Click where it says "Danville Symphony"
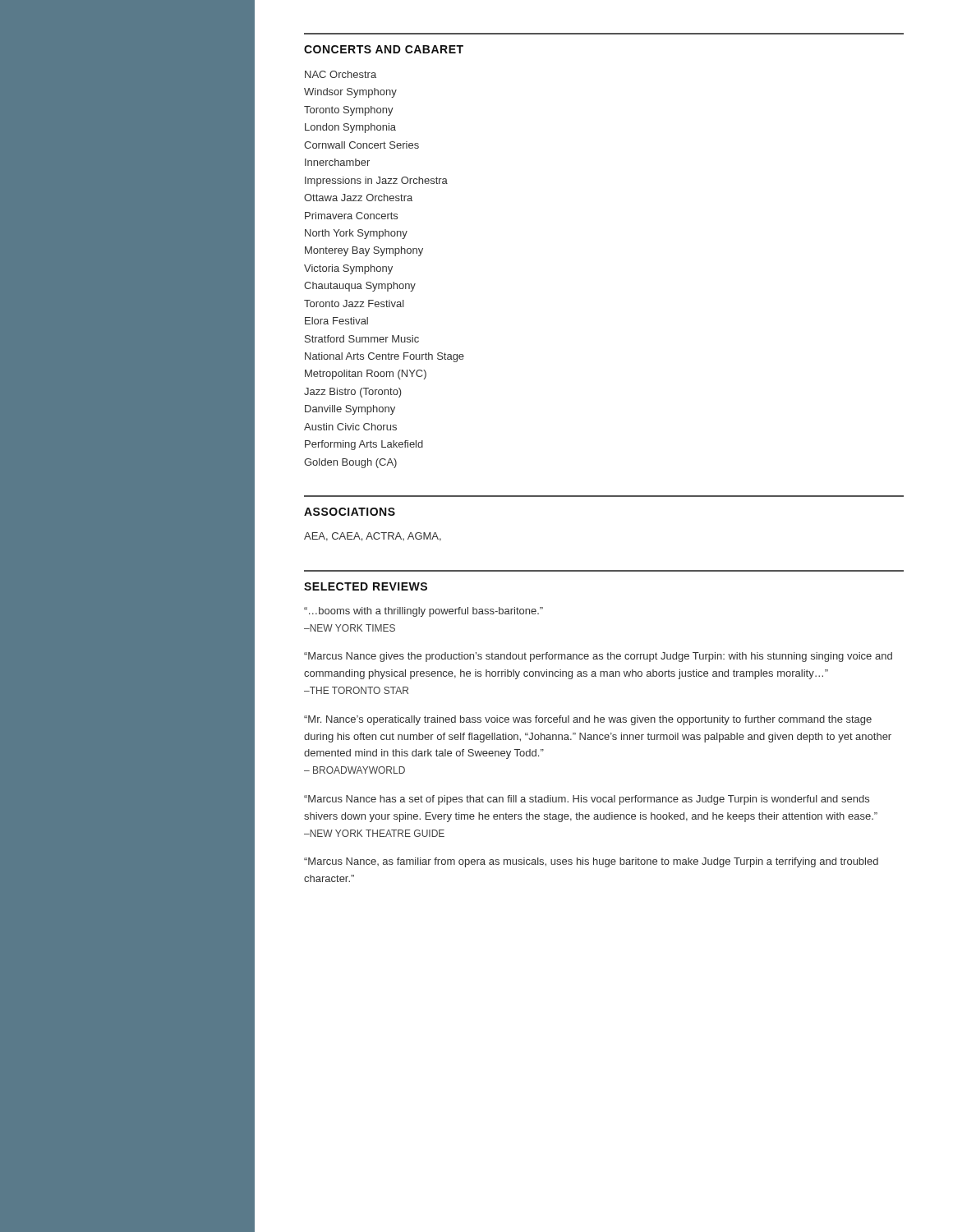Screen dimensions: 1232x953 pos(350,409)
